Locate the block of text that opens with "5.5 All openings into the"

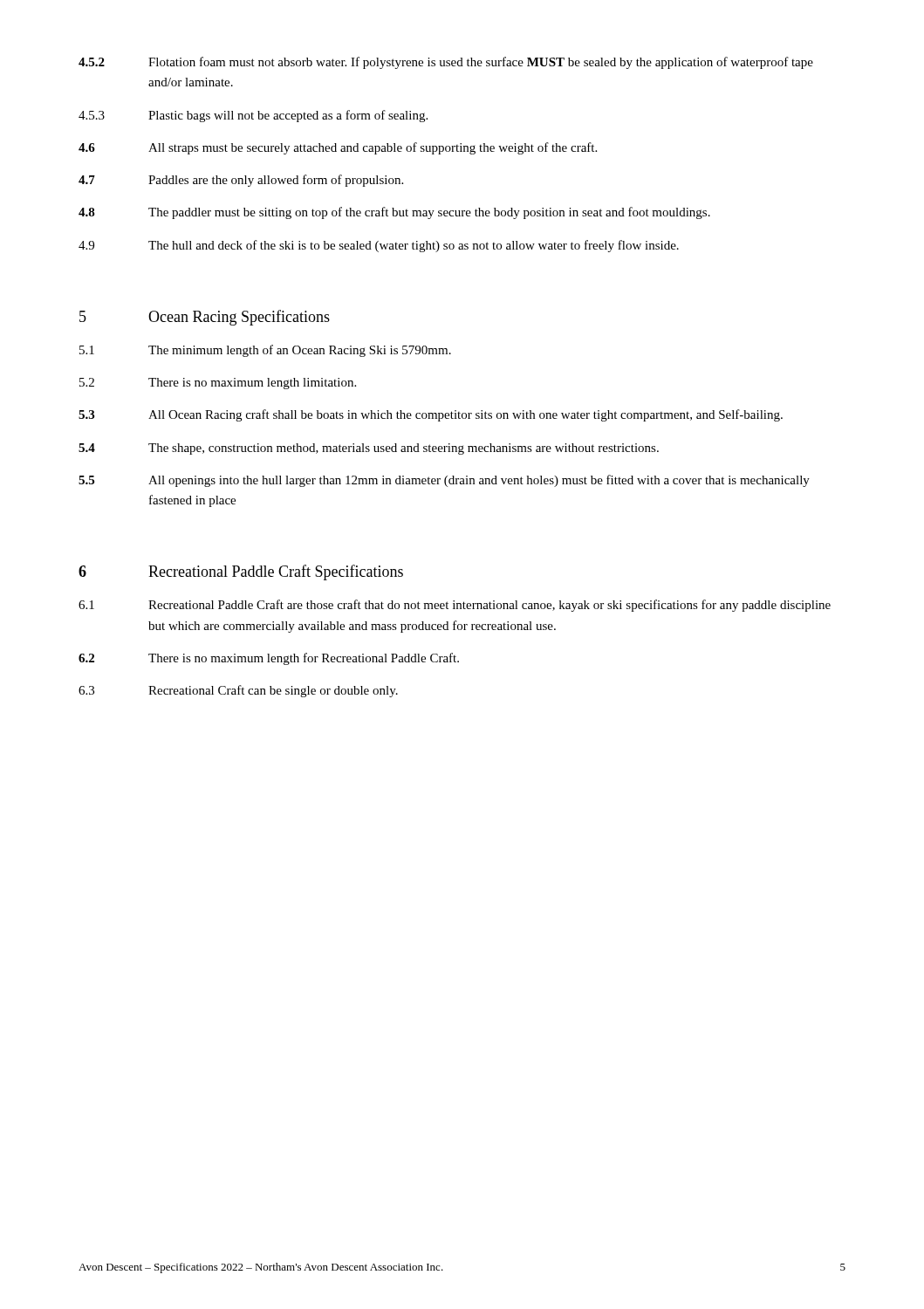coord(462,490)
